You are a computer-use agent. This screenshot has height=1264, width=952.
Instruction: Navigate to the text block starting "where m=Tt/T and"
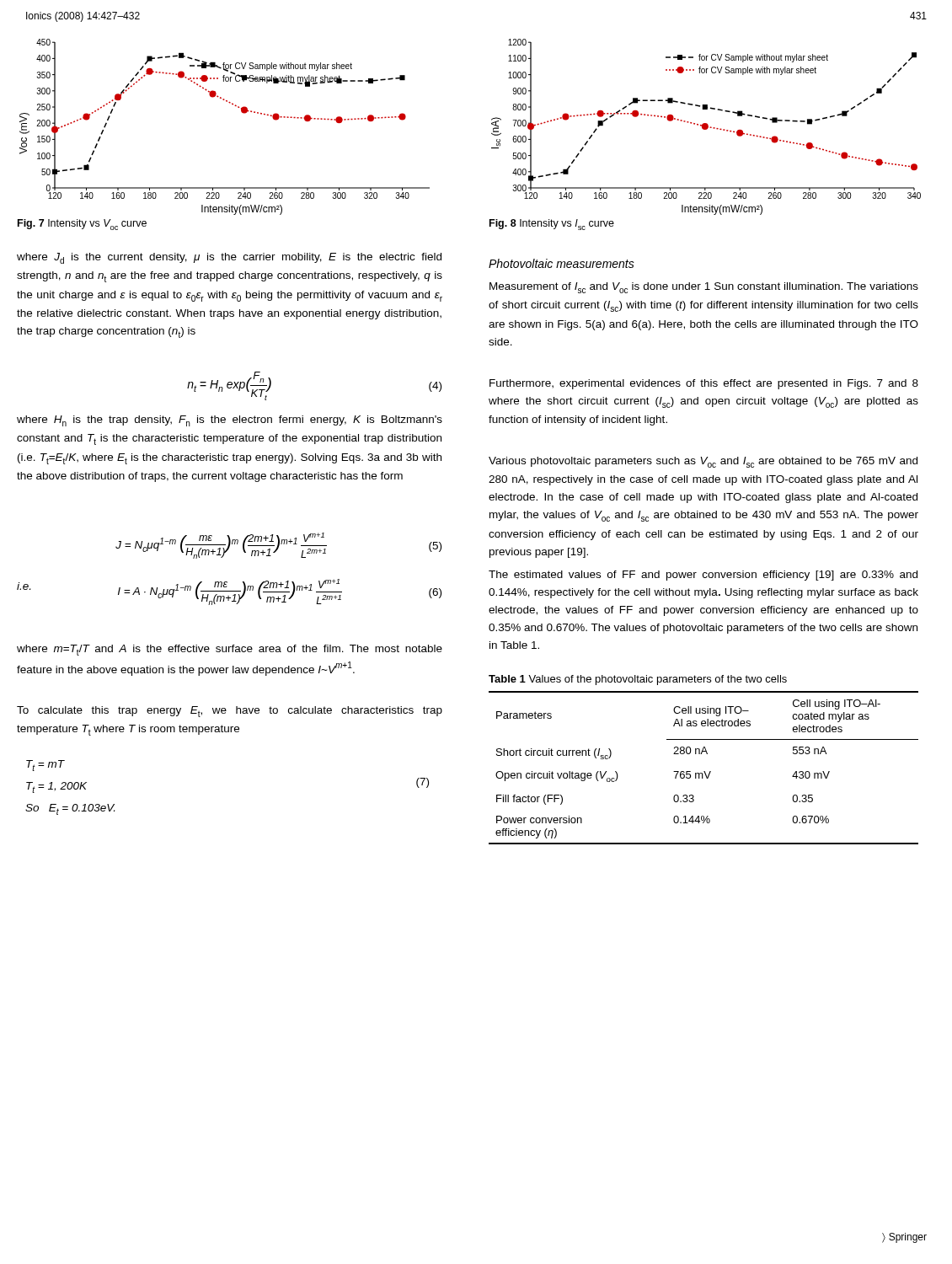click(230, 659)
